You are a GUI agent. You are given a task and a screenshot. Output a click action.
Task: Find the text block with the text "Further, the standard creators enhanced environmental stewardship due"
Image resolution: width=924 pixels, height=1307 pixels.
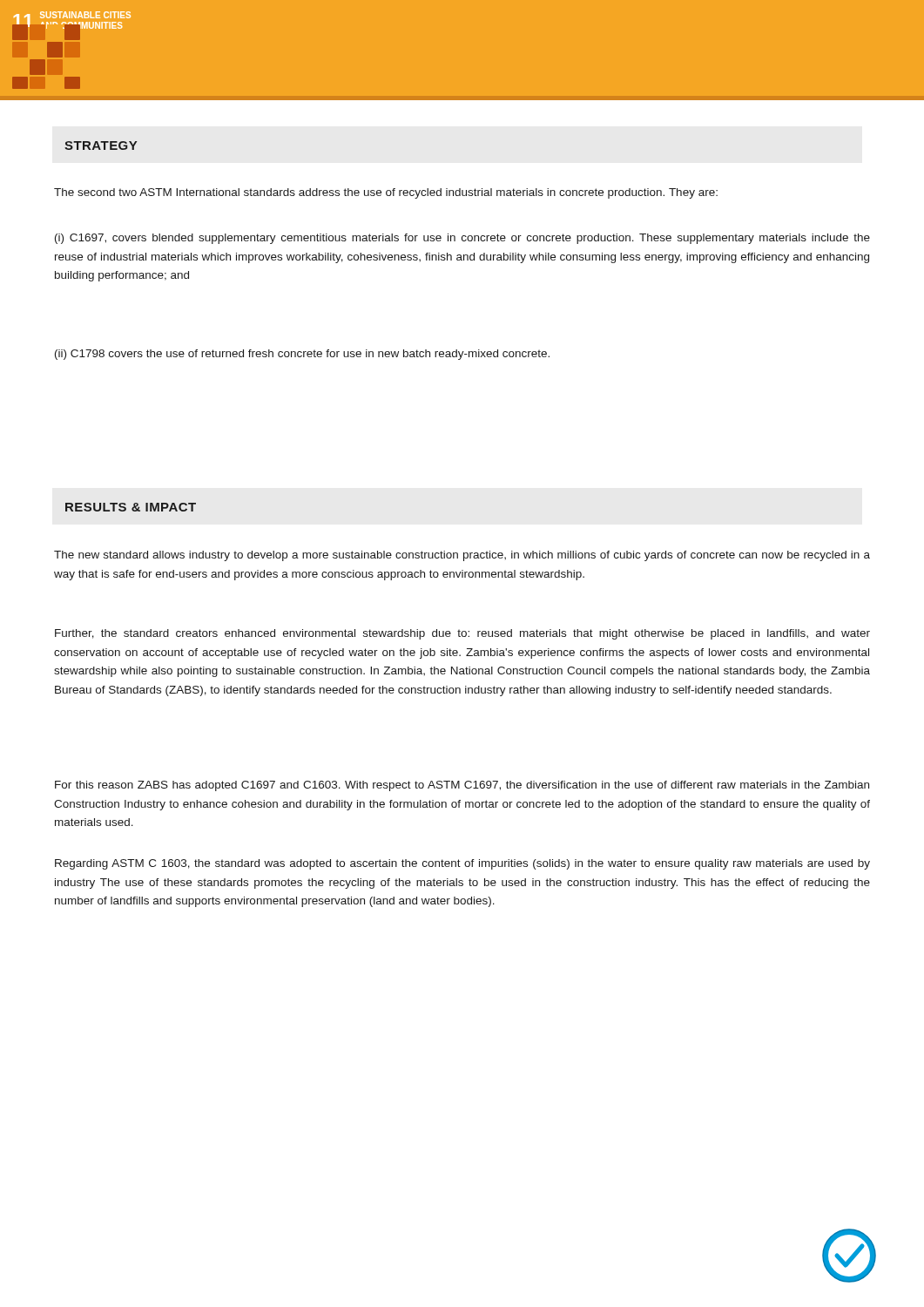(x=462, y=661)
